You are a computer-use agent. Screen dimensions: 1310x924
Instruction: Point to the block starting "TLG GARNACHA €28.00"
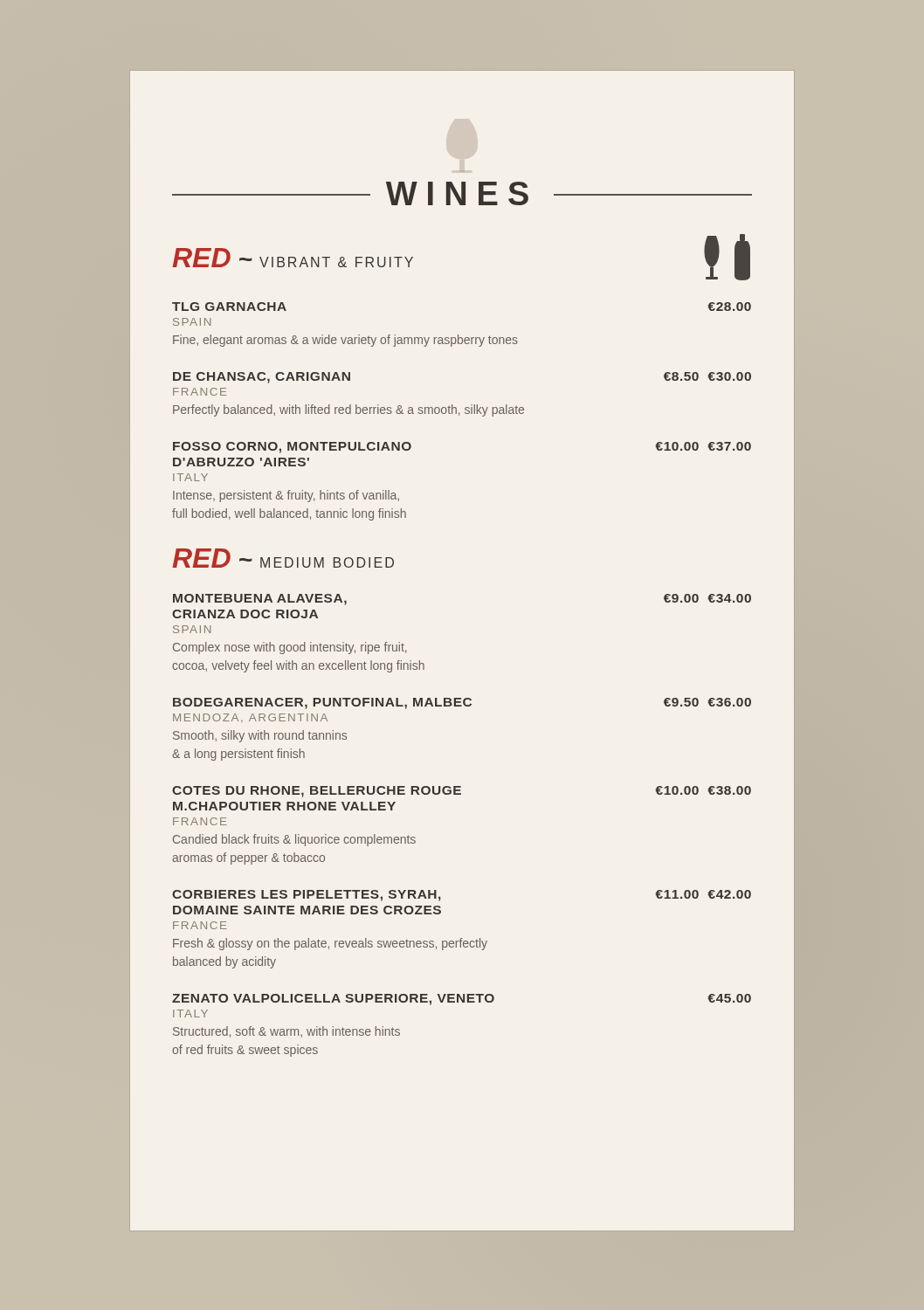pyautogui.click(x=462, y=324)
